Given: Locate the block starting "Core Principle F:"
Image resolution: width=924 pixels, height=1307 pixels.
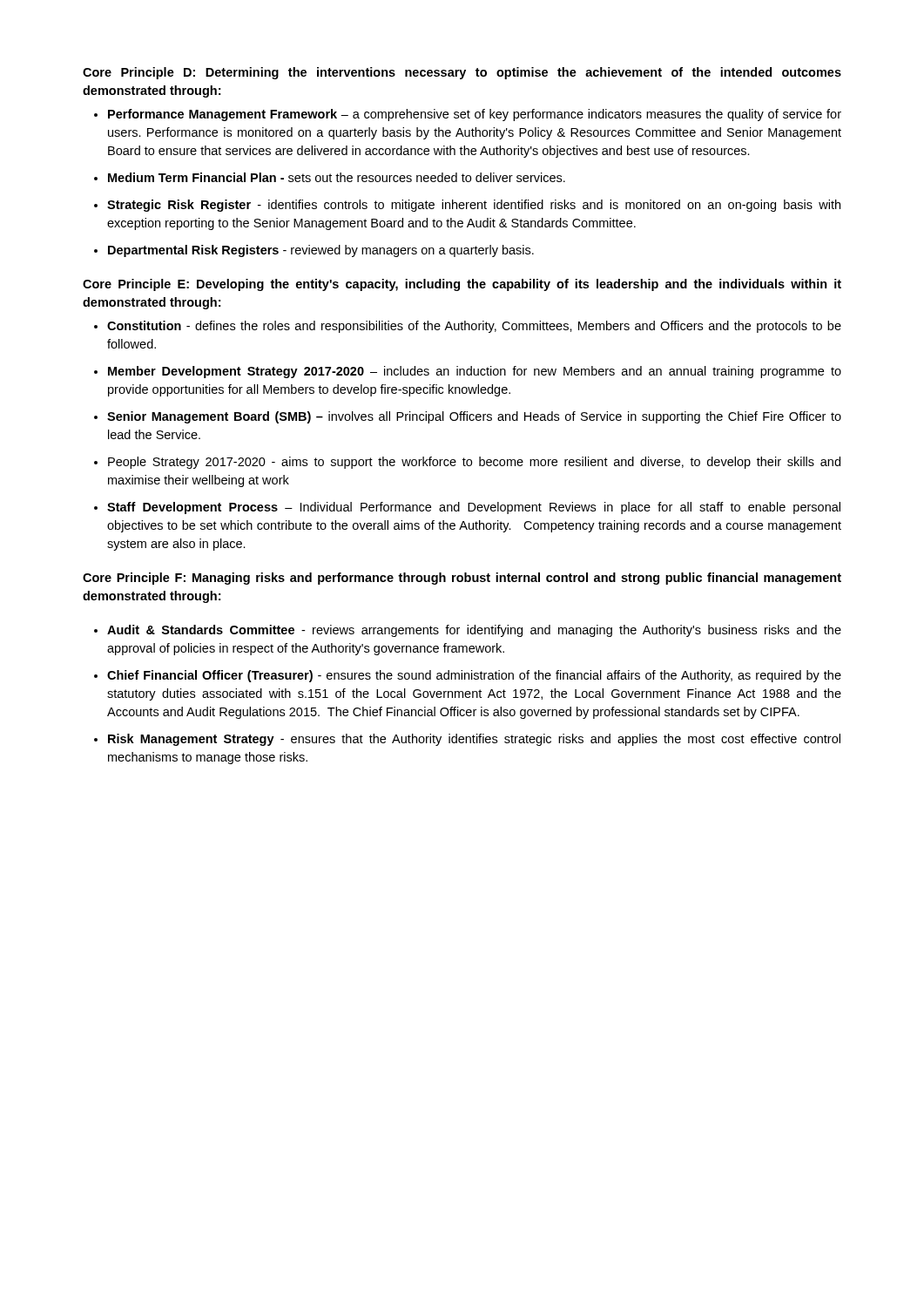Looking at the screenshot, I should 462,587.
